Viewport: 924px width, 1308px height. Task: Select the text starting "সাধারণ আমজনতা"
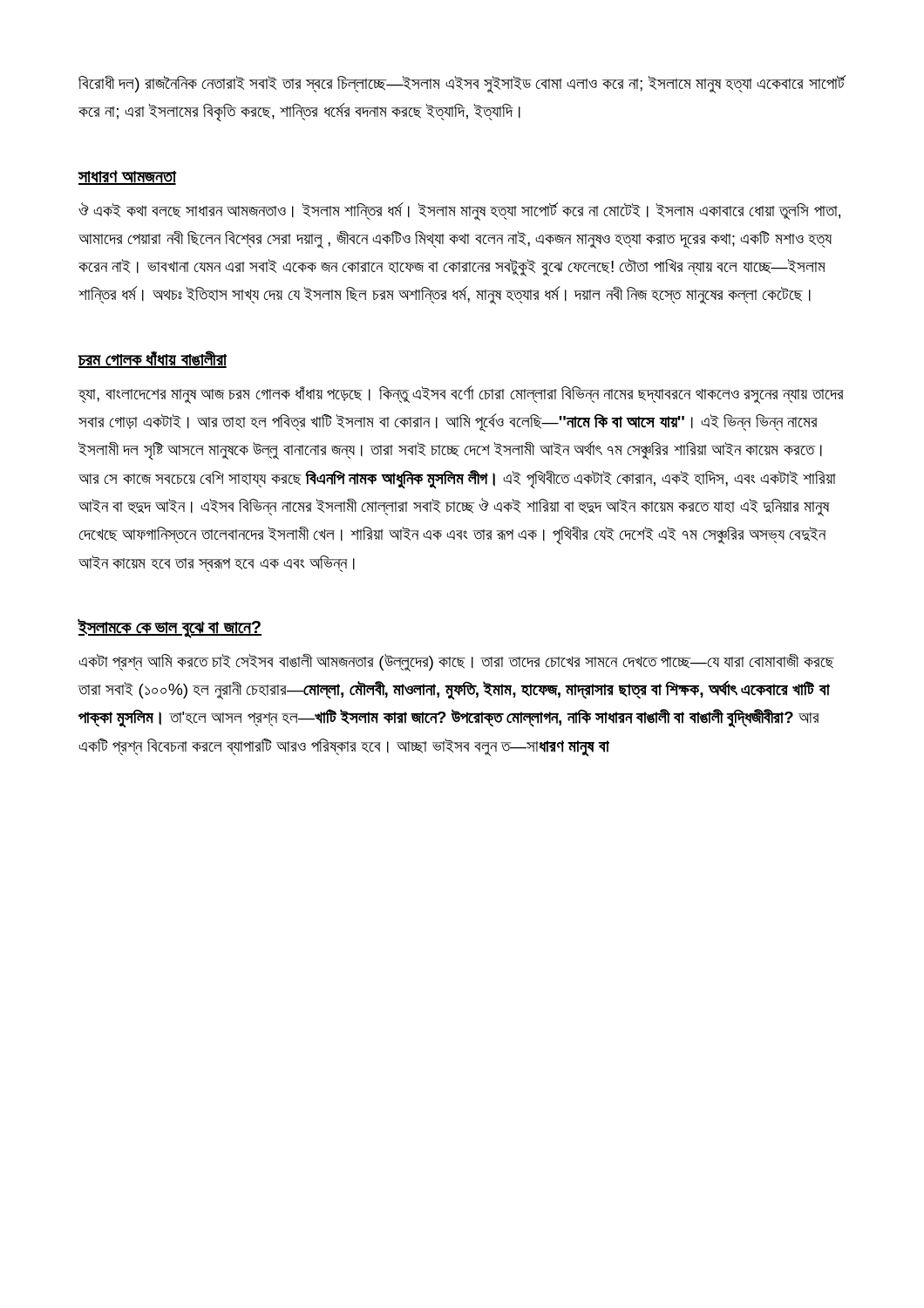click(127, 176)
